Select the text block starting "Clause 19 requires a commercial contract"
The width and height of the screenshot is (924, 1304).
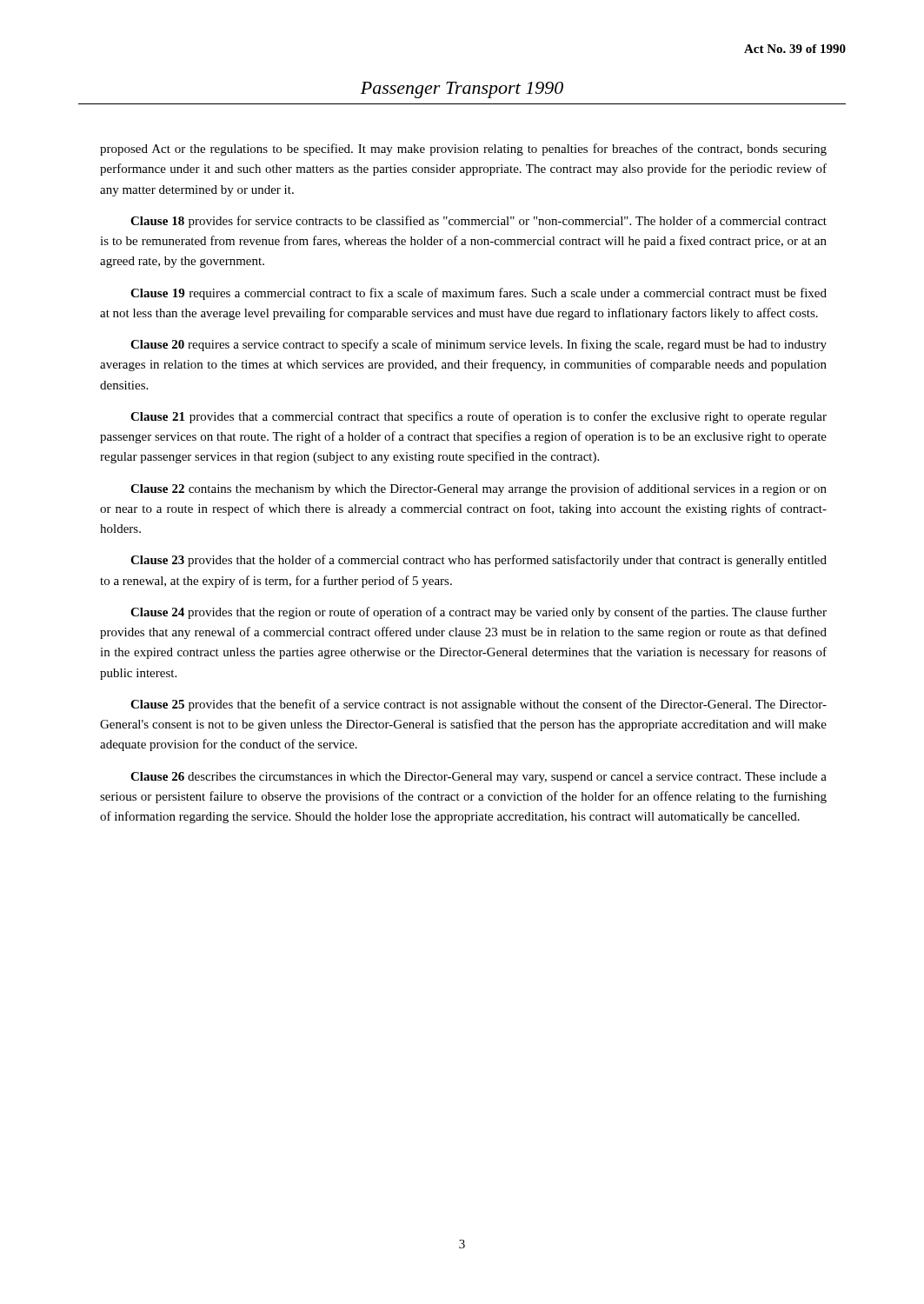point(463,303)
